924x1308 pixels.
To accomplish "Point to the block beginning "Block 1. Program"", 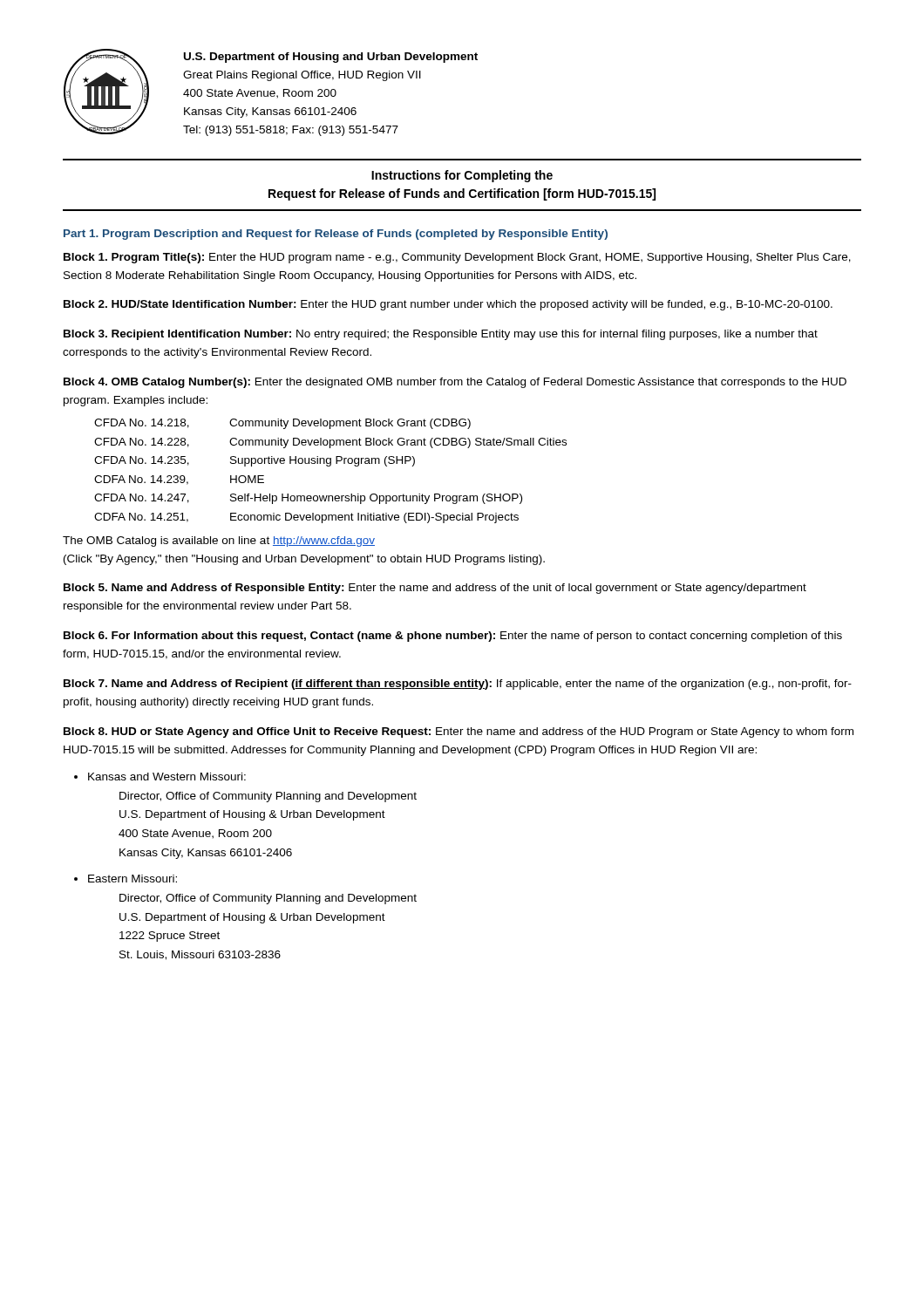I will pos(457,266).
